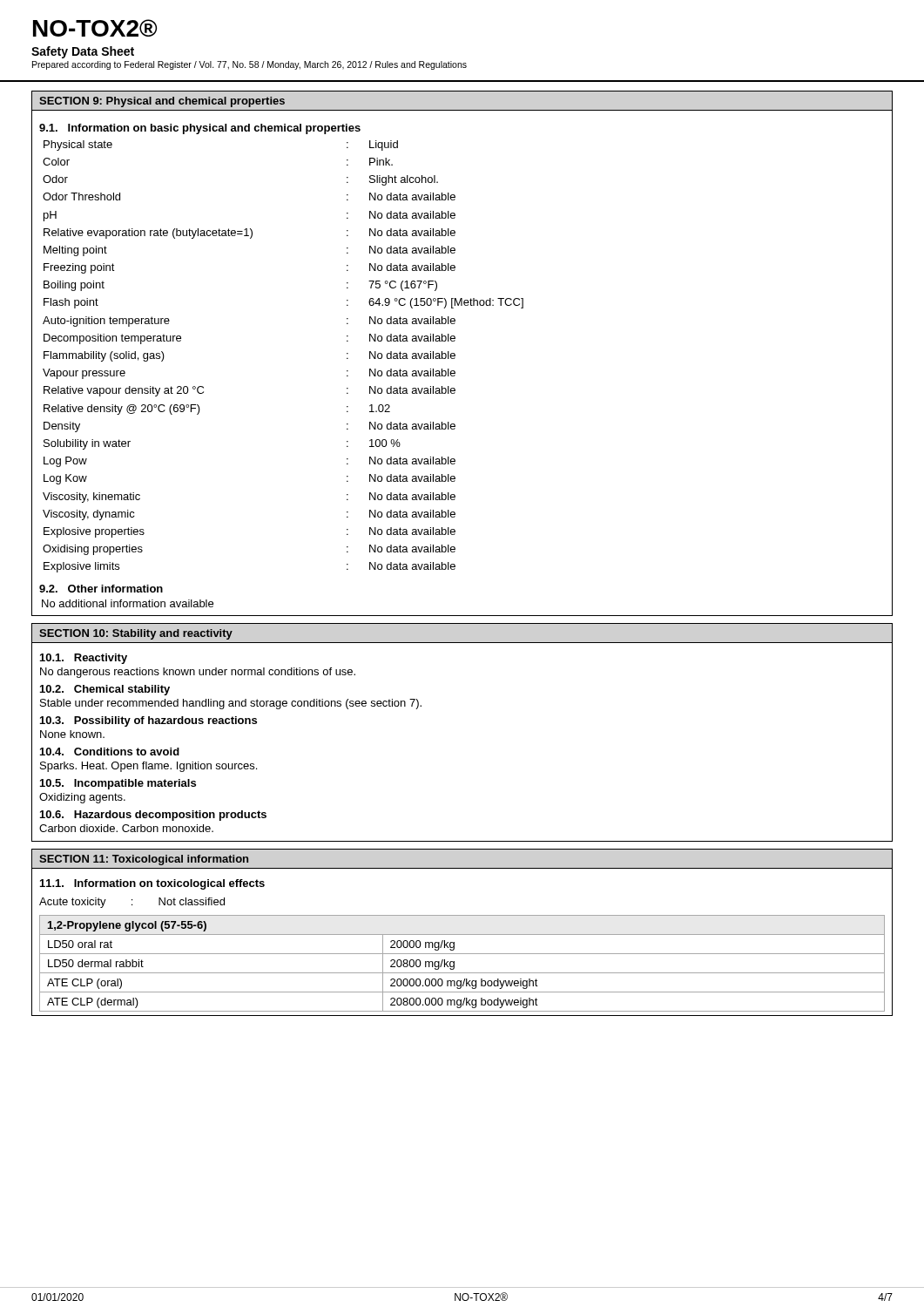Locate the table with the text "No data available"
Image resolution: width=924 pixels, height=1307 pixels.
click(x=462, y=356)
